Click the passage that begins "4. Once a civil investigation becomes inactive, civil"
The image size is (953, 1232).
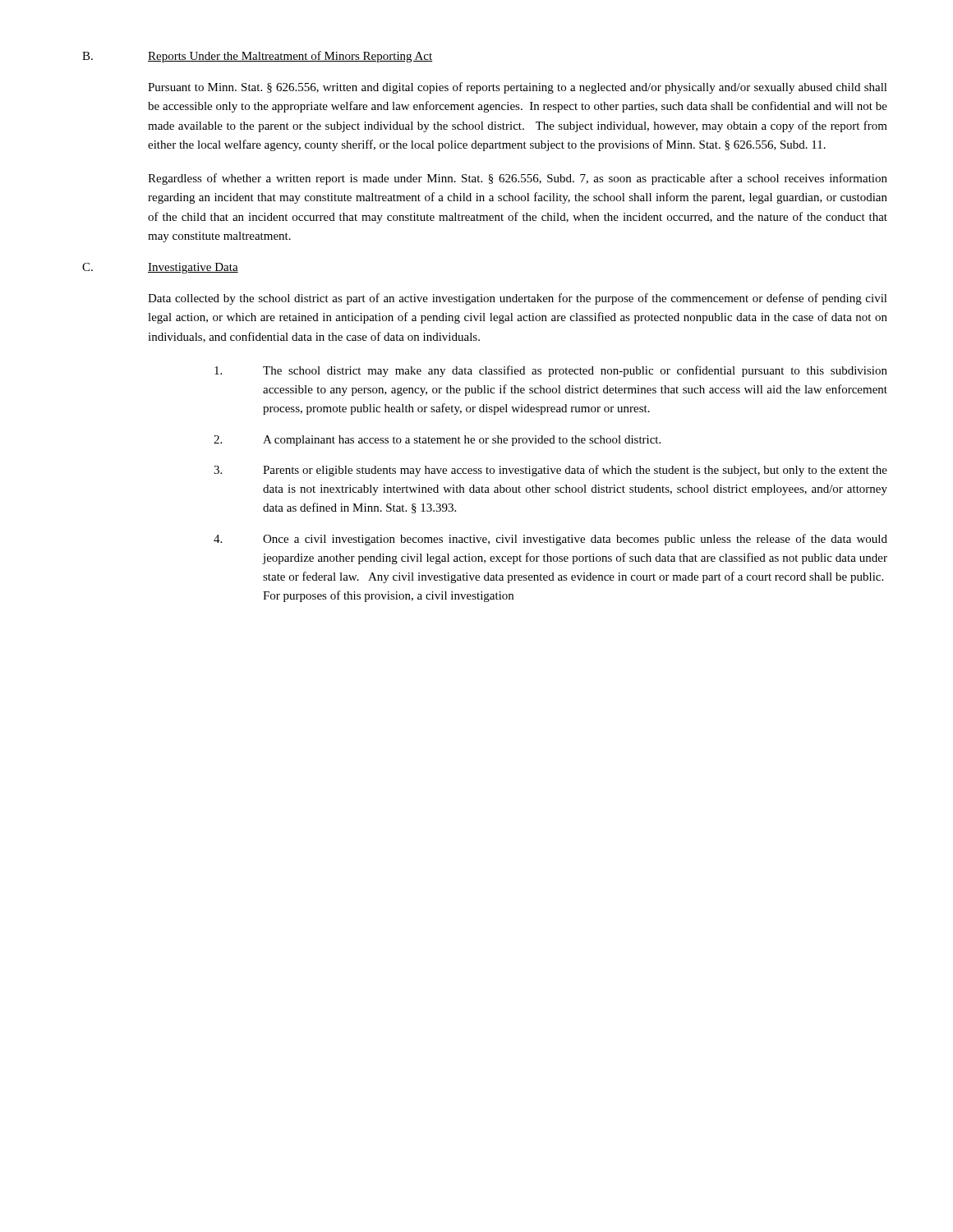point(550,568)
